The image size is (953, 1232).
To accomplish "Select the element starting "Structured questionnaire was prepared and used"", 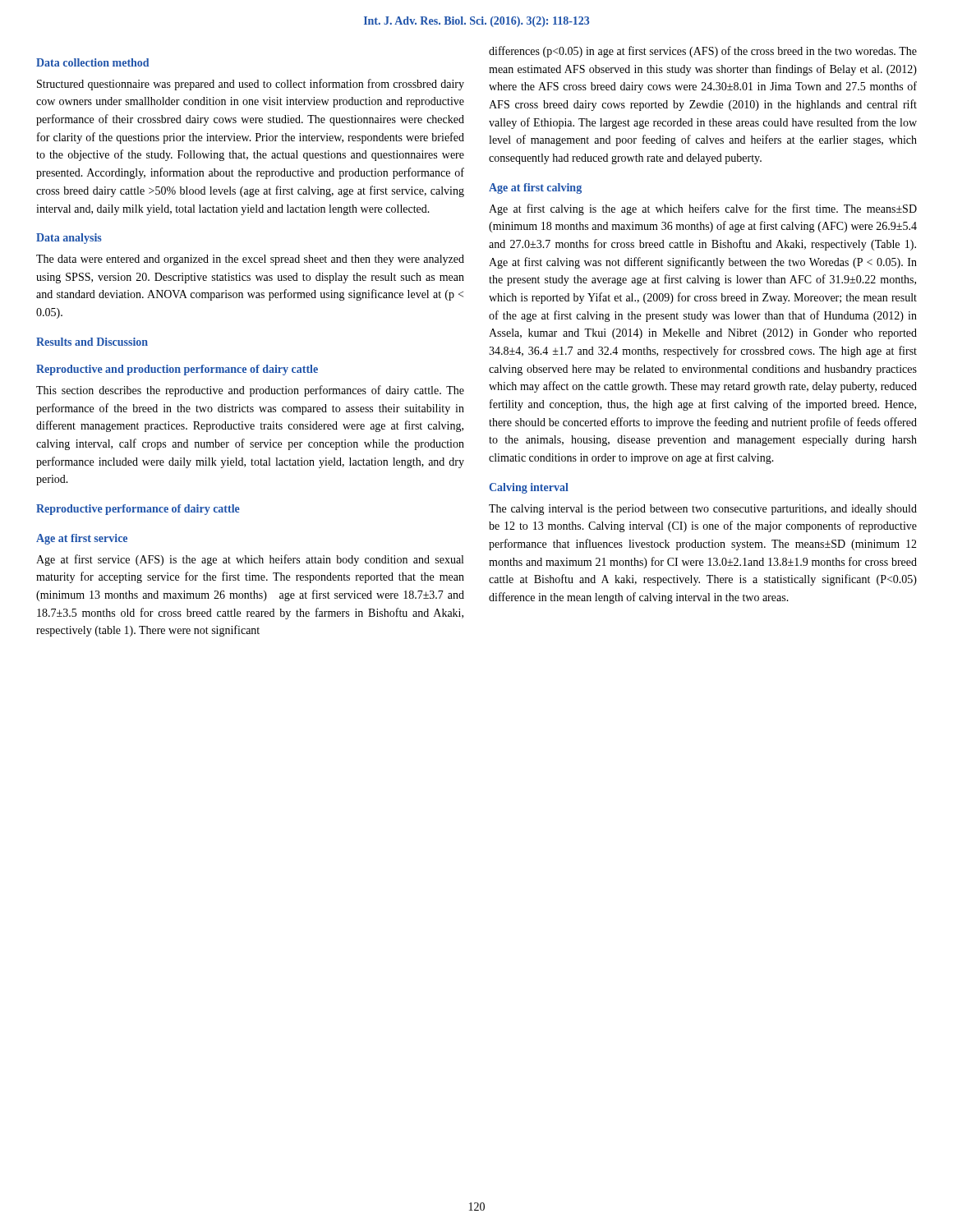I will point(250,147).
